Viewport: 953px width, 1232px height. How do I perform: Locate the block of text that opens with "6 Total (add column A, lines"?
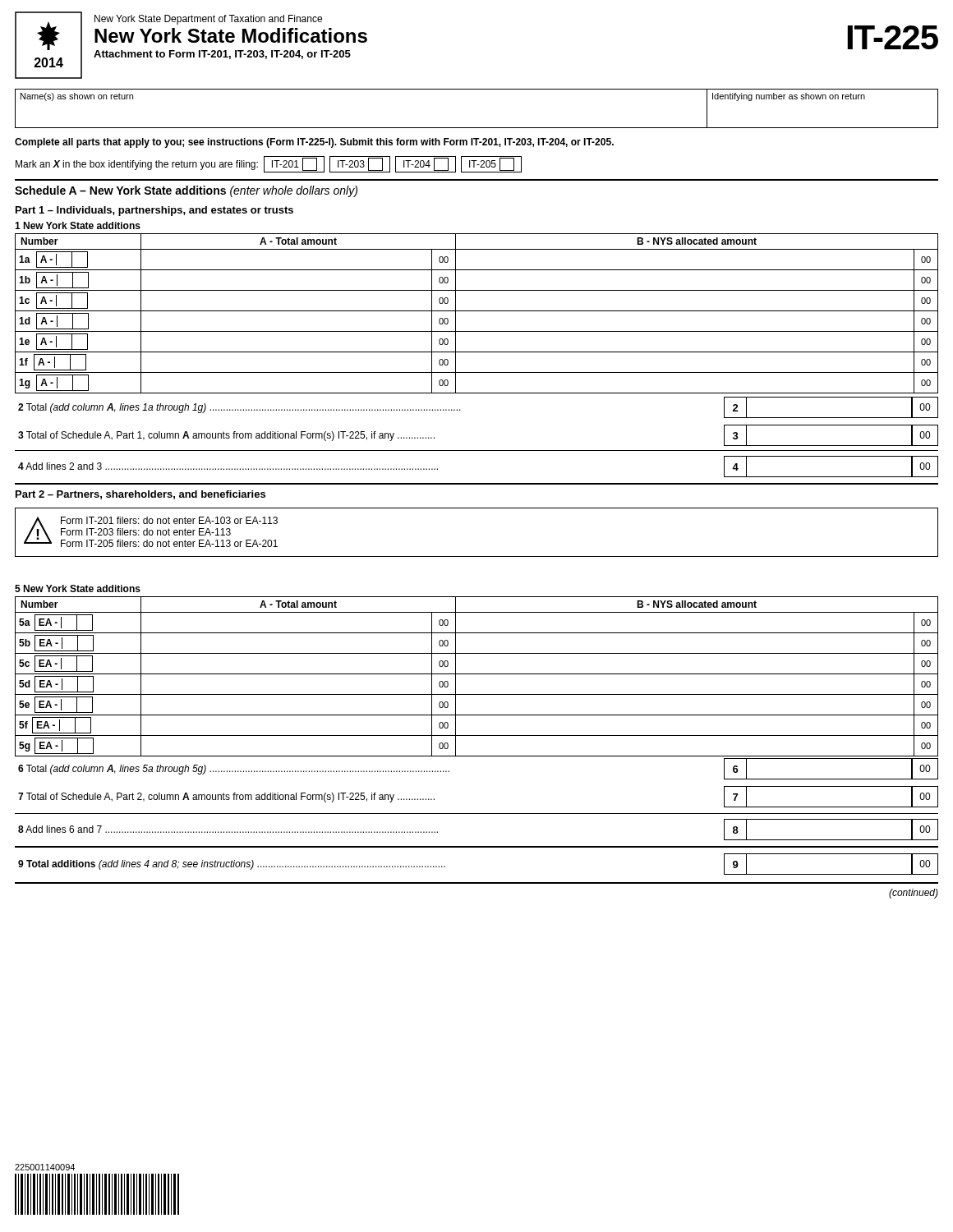click(60, 768)
